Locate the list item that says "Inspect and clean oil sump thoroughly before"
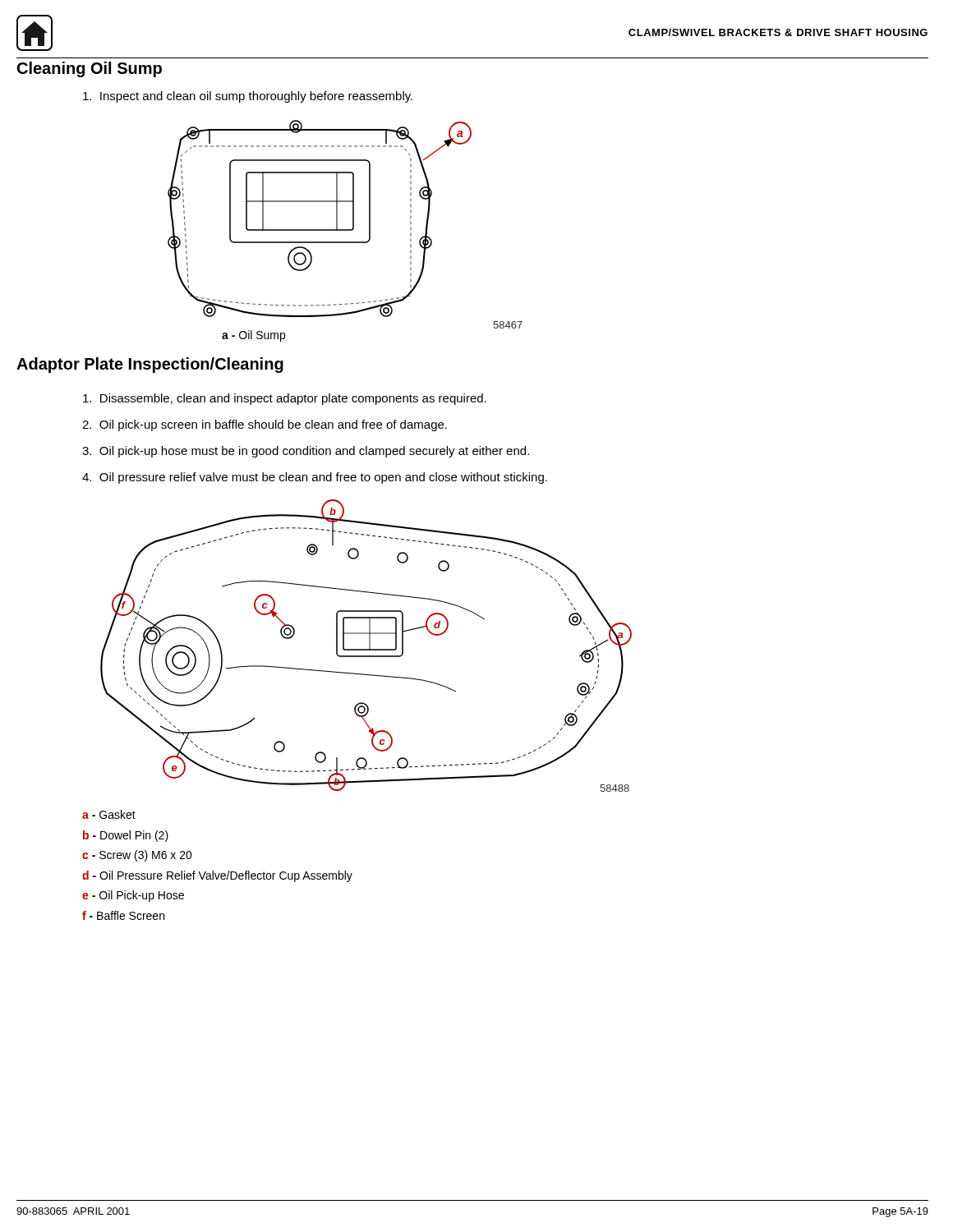Screen dimensions: 1232x953 point(248,96)
